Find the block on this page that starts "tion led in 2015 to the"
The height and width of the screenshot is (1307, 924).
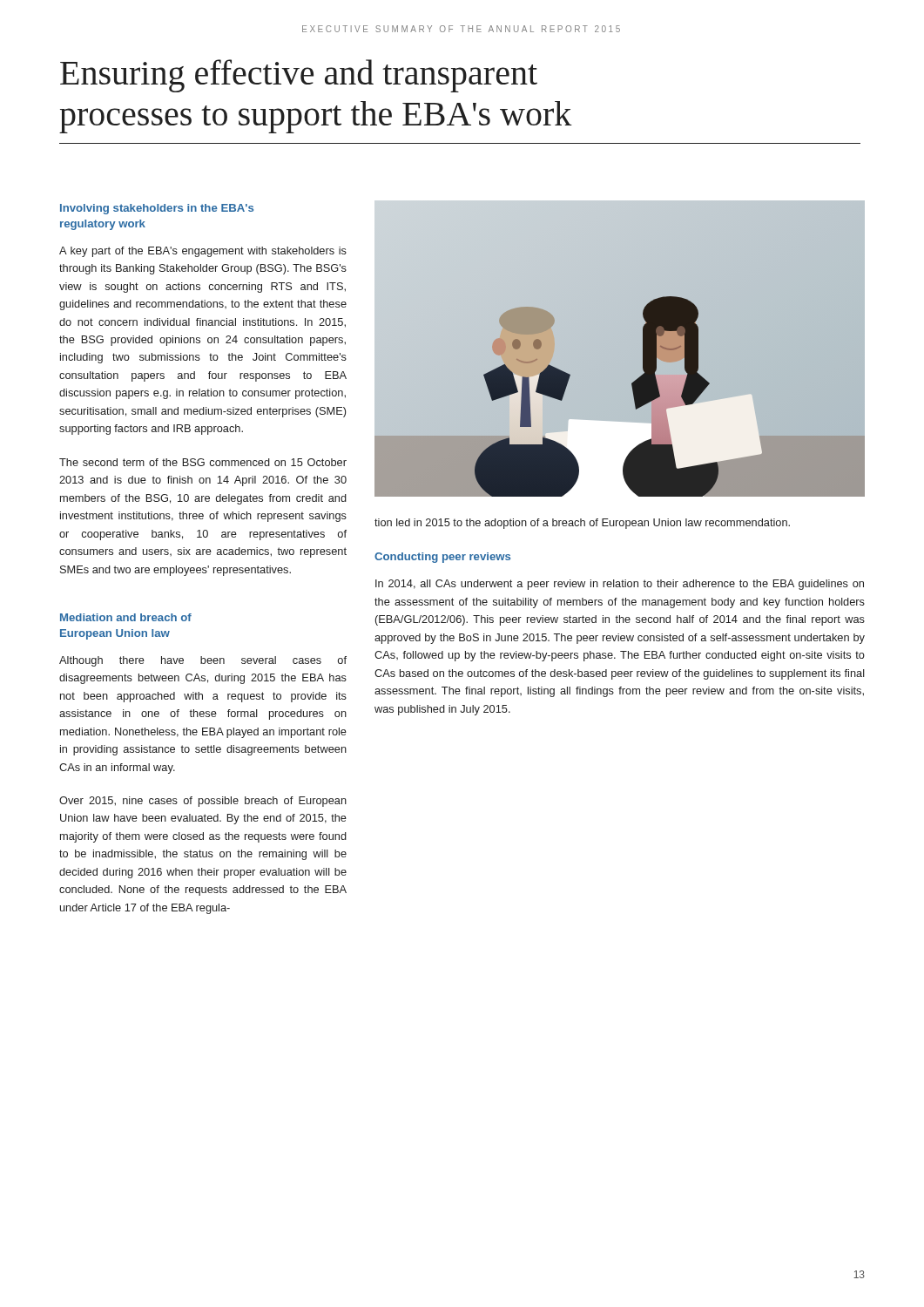[583, 522]
